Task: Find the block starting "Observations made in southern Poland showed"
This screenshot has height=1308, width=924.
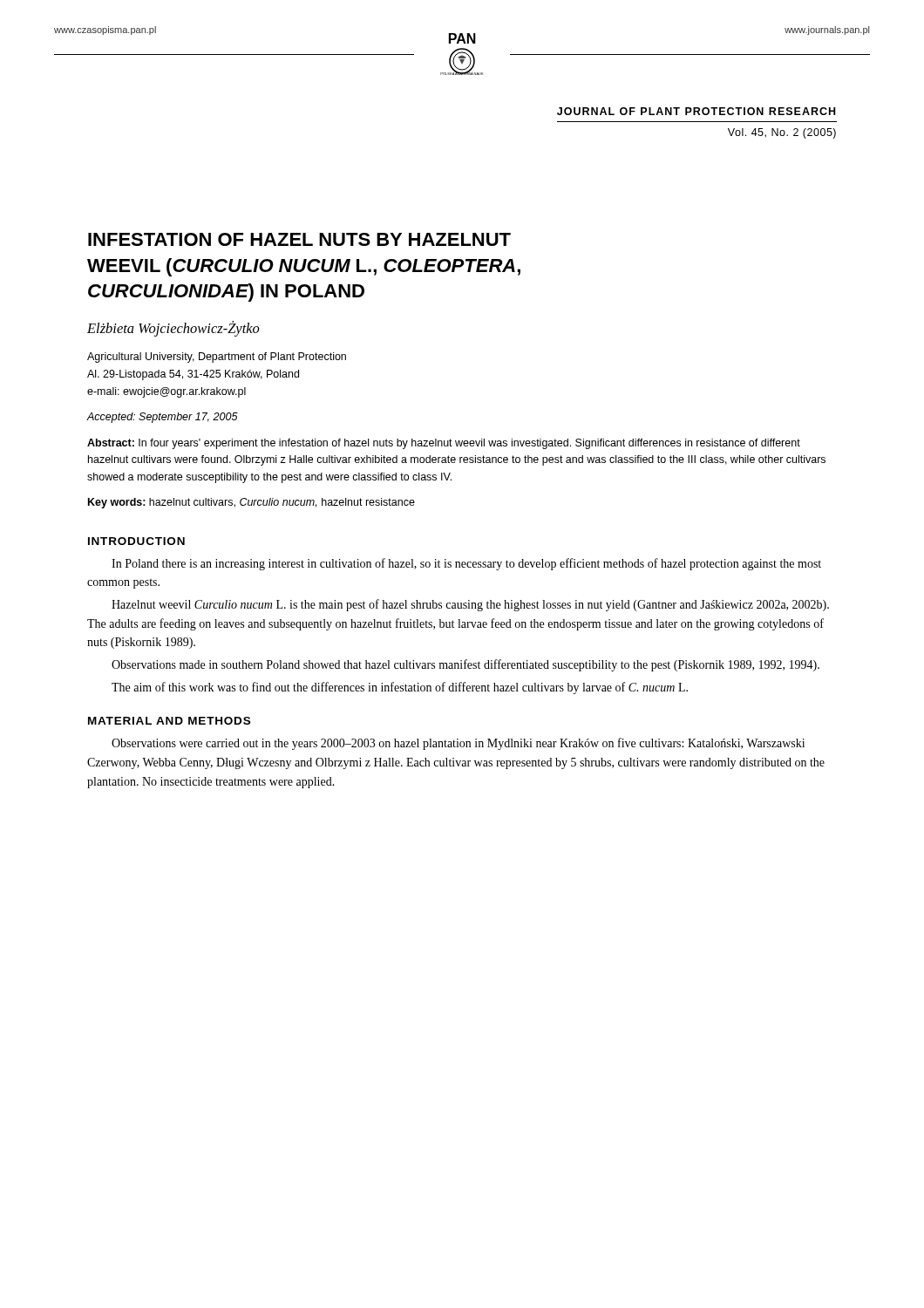Action: click(x=466, y=665)
